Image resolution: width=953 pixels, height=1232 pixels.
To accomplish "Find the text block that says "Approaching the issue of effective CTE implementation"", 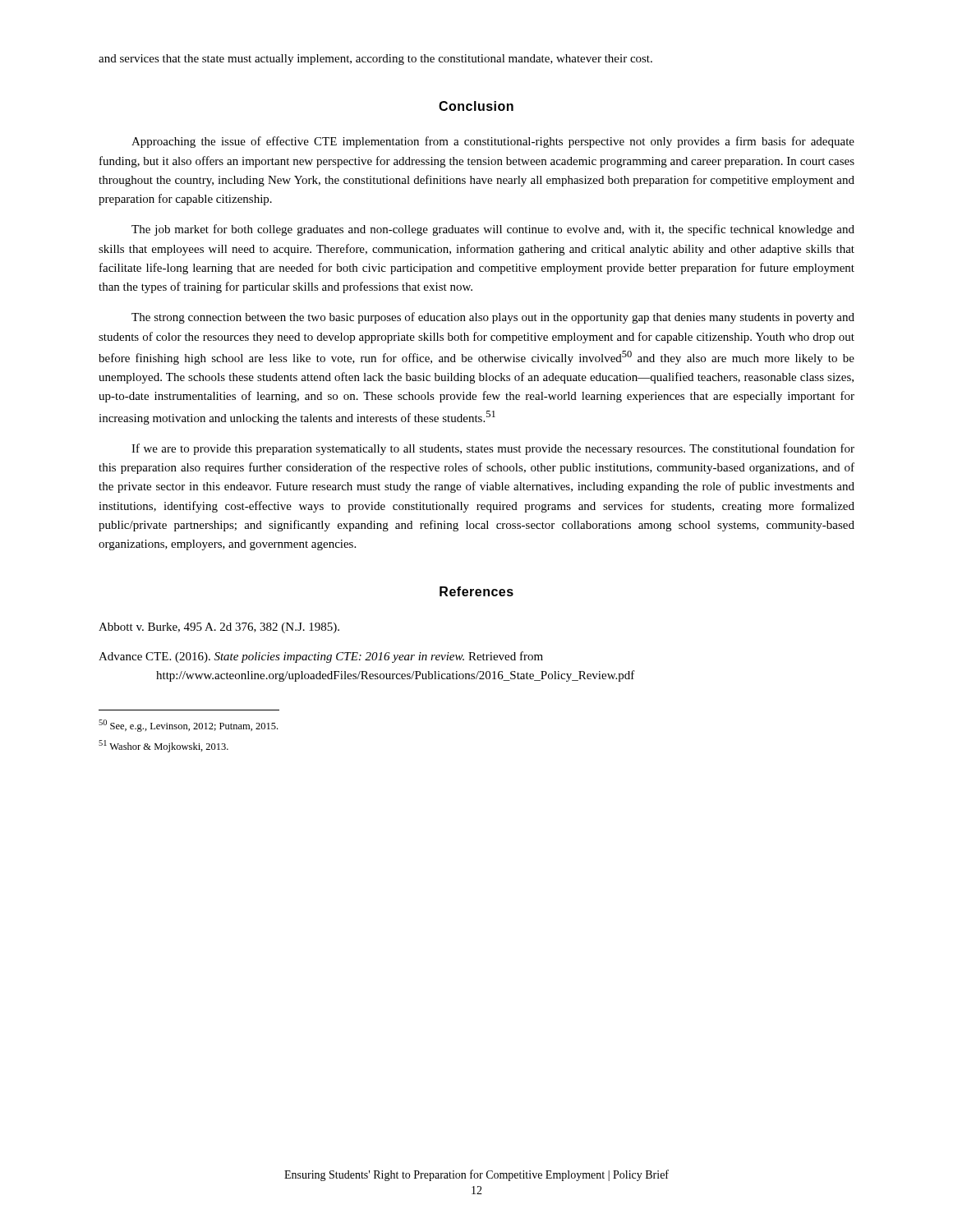I will click(x=476, y=170).
